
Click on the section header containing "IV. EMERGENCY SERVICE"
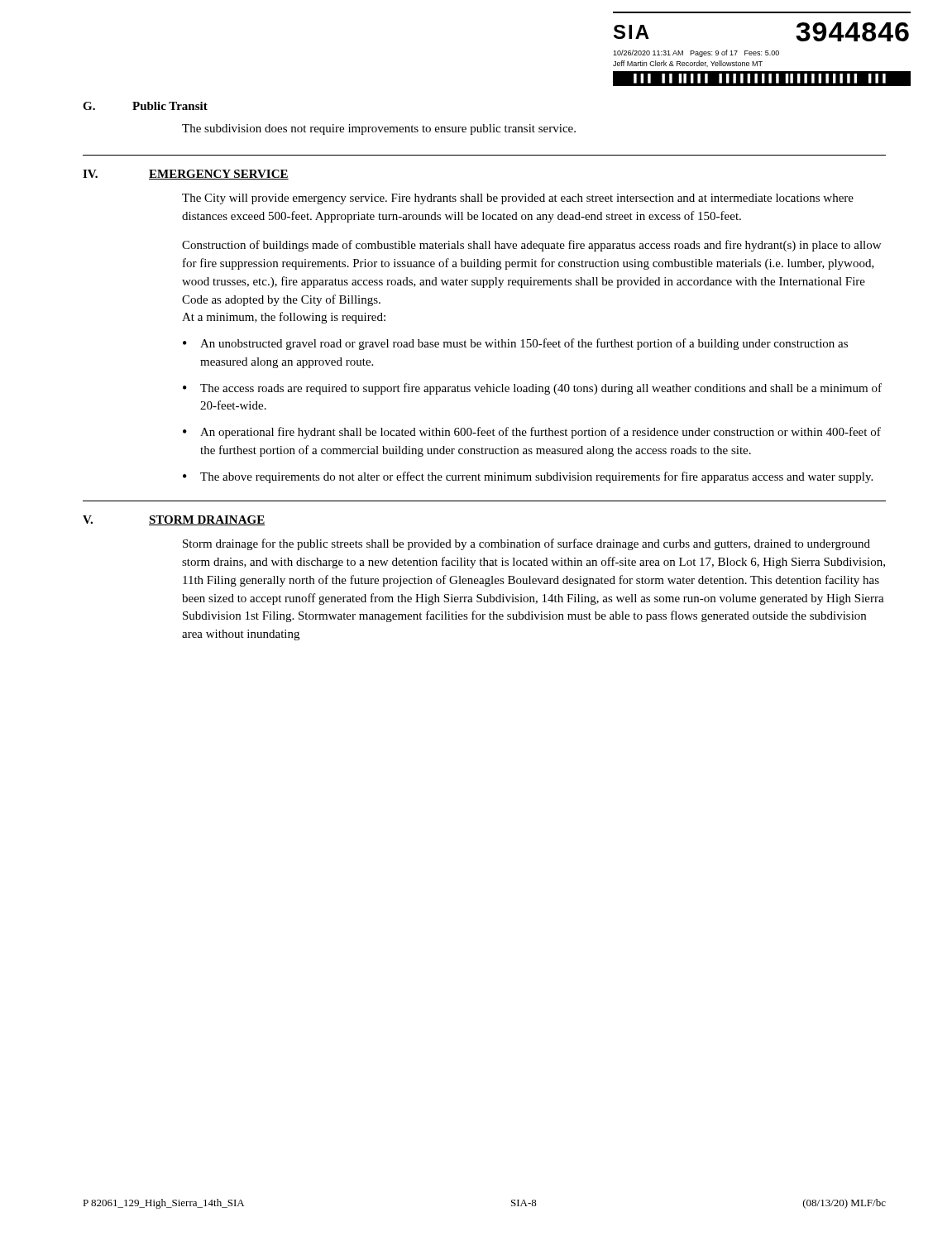click(x=185, y=174)
